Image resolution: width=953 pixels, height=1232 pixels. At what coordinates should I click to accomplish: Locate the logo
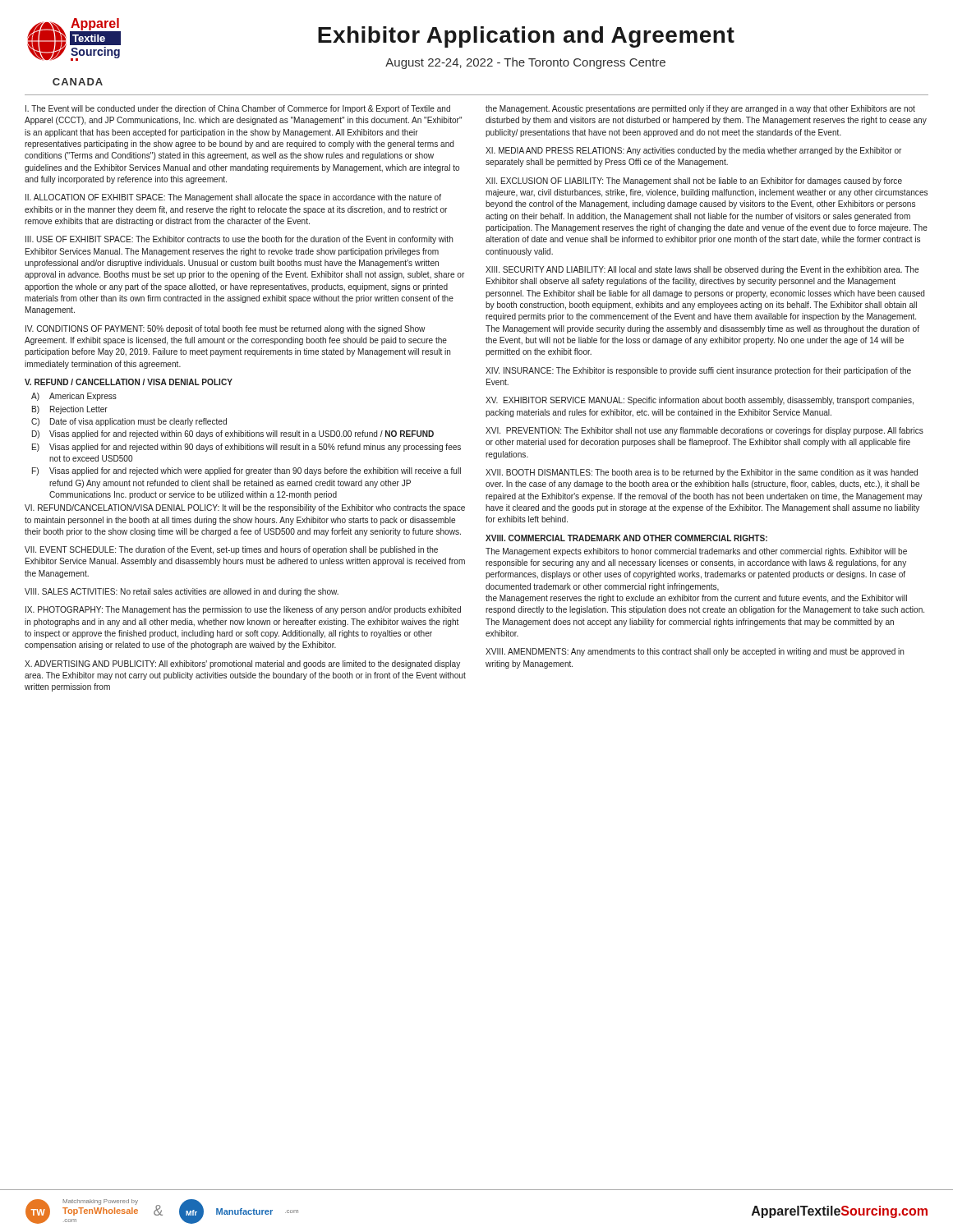(78, 51)
